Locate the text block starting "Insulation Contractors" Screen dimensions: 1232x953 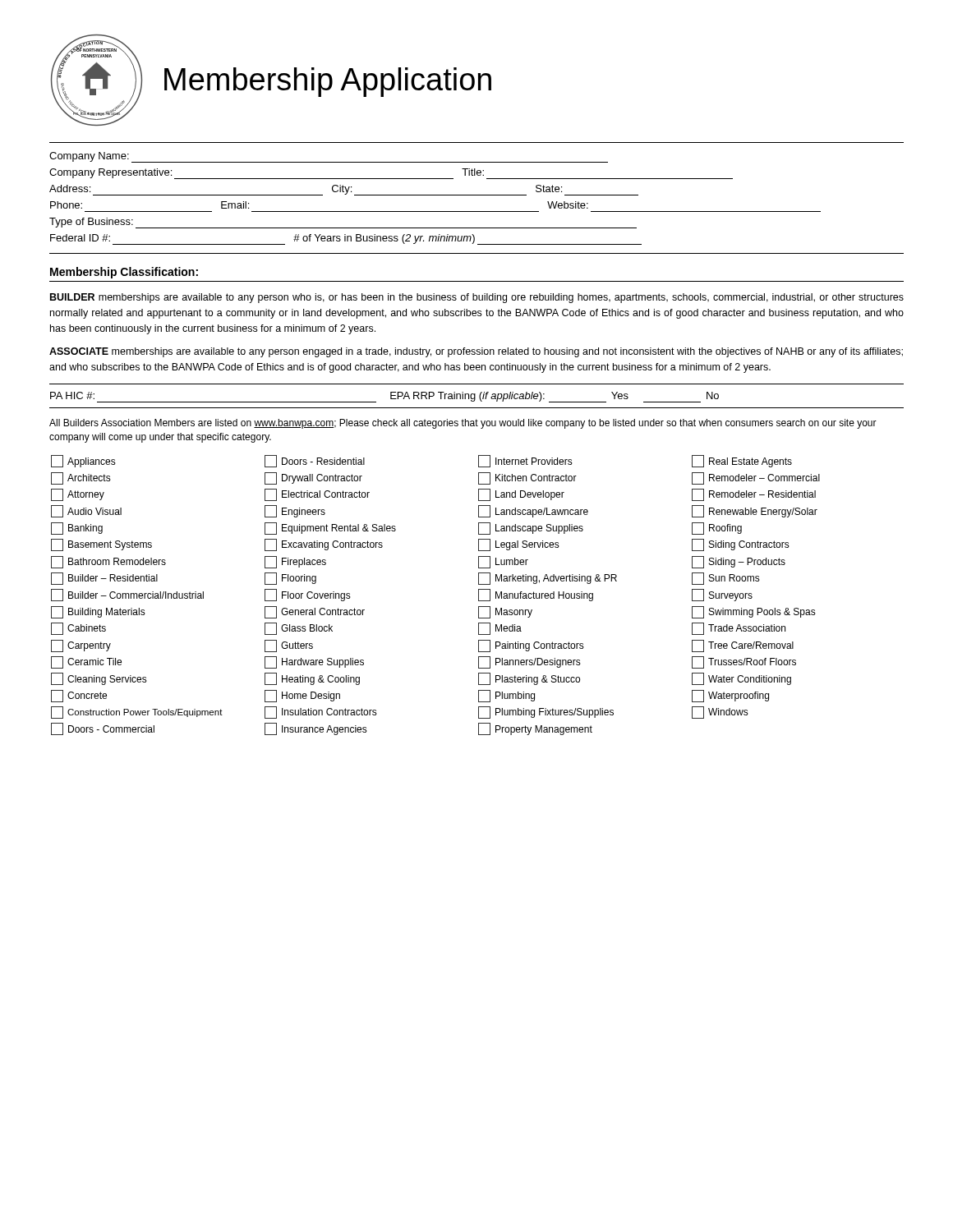[321, 713]
